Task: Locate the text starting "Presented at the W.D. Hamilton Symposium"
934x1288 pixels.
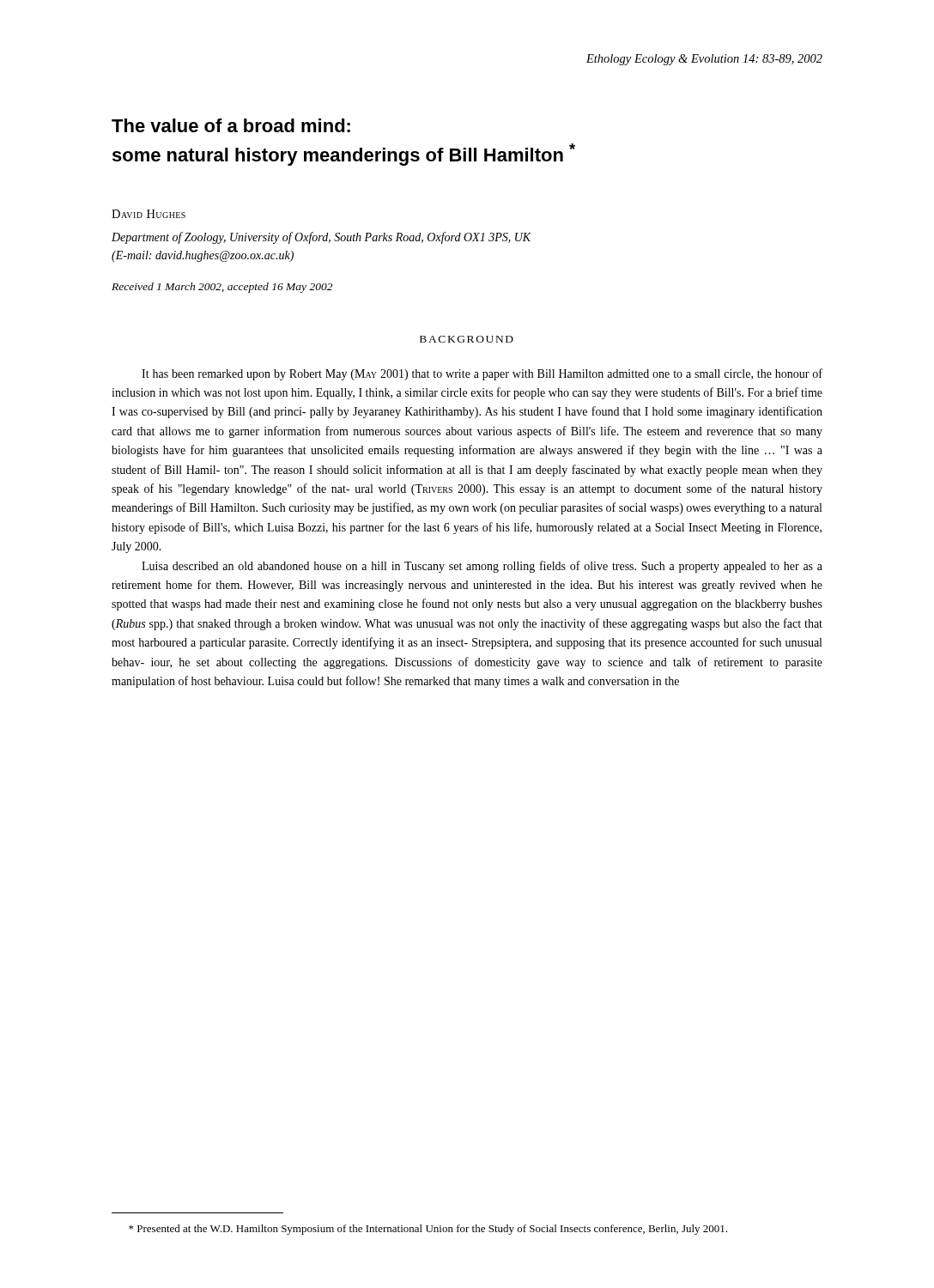Action: click(420, 1228)
